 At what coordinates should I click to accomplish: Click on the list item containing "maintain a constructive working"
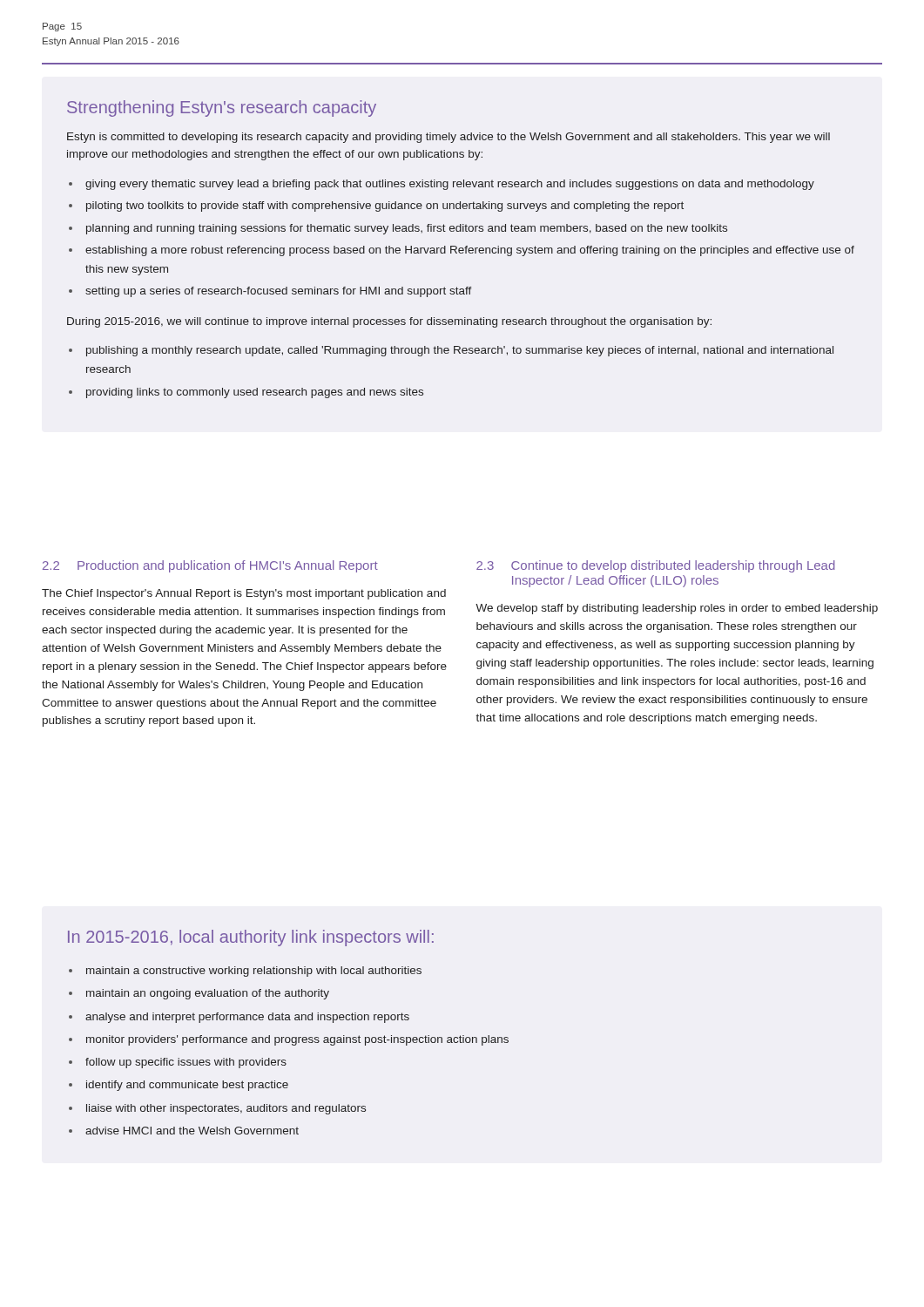254,970
